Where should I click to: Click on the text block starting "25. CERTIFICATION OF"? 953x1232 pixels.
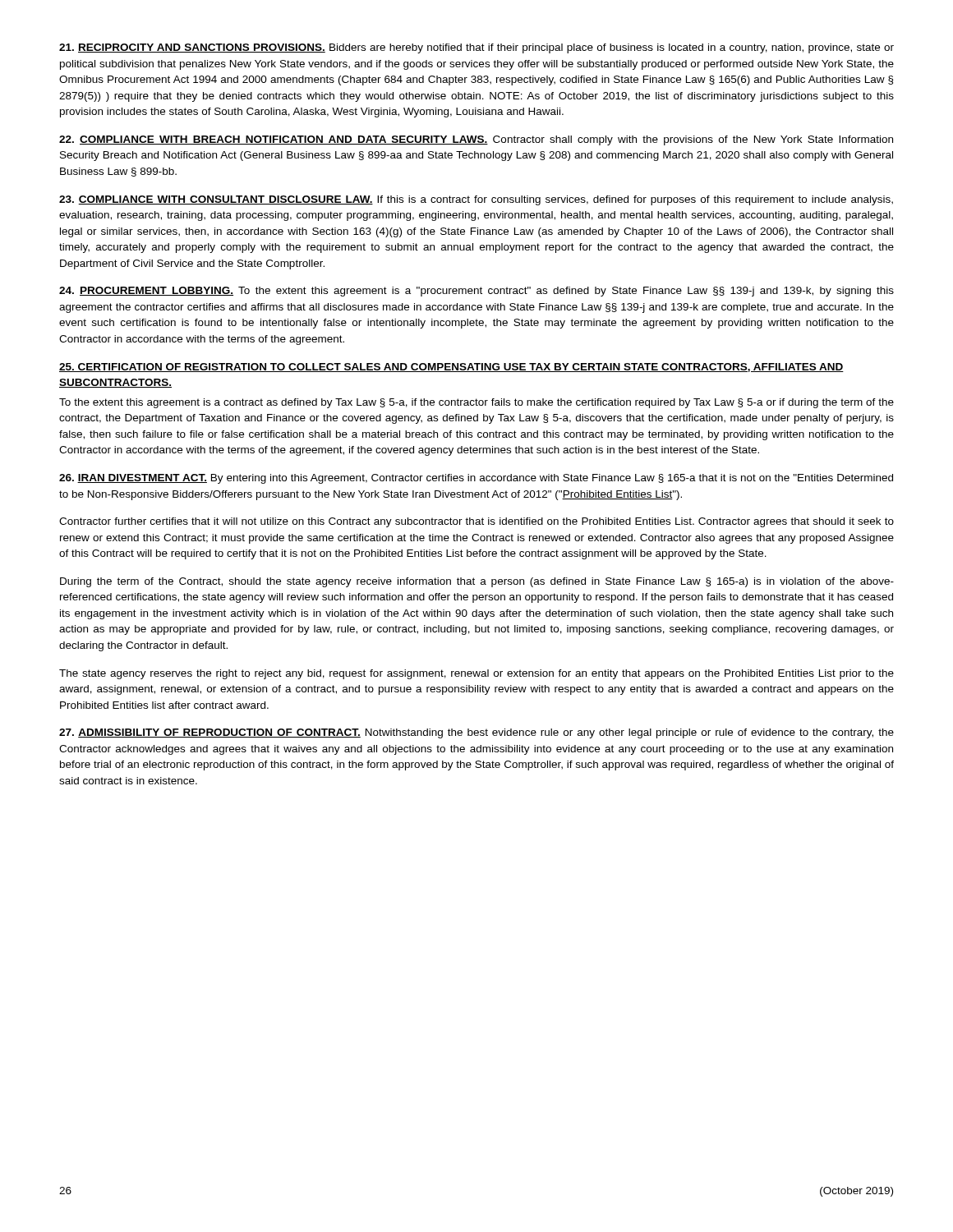point(451,374)
